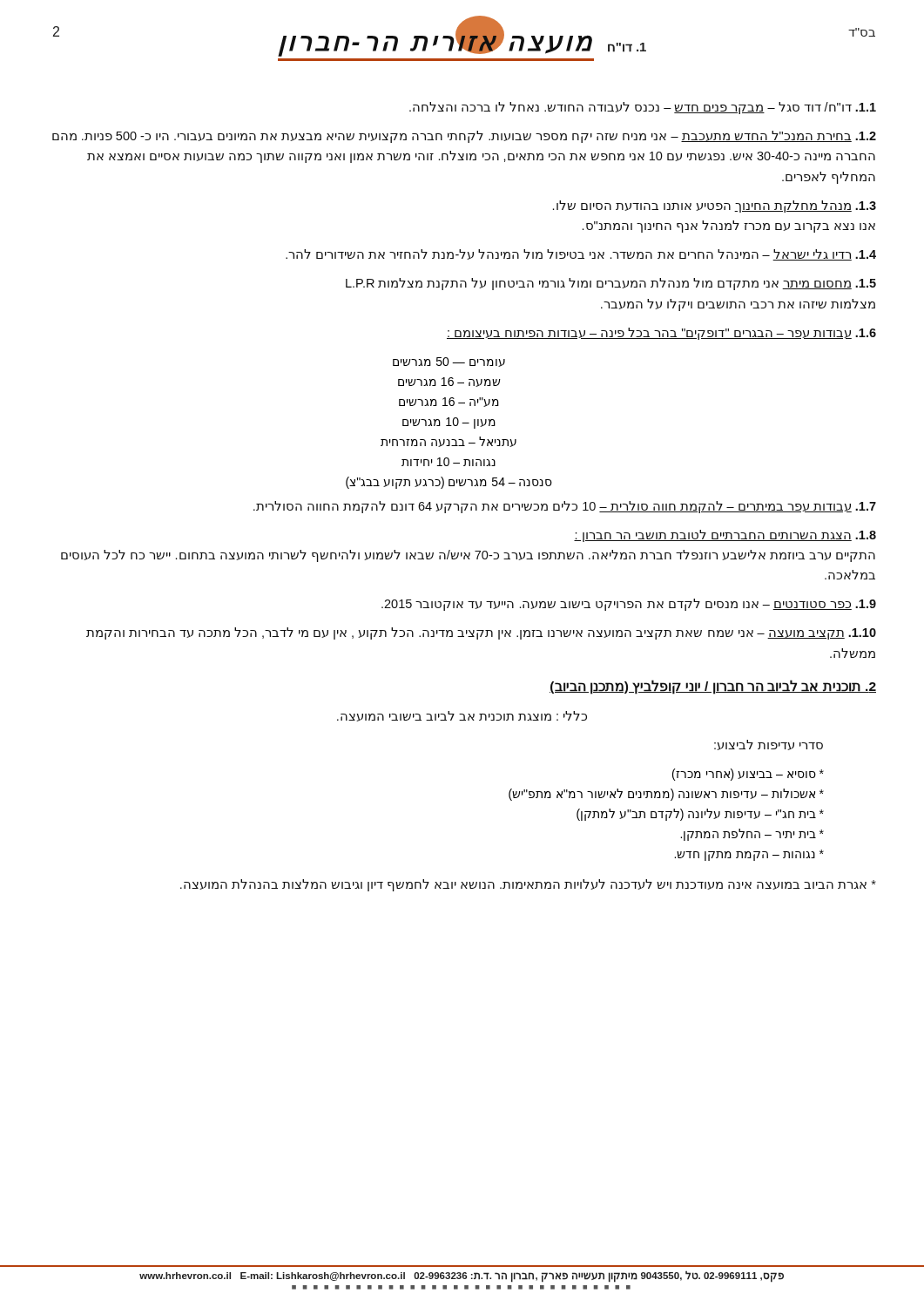
Task: Find the region starting "שמעה – 16 מגרשים"
Action: coord(449,382)
